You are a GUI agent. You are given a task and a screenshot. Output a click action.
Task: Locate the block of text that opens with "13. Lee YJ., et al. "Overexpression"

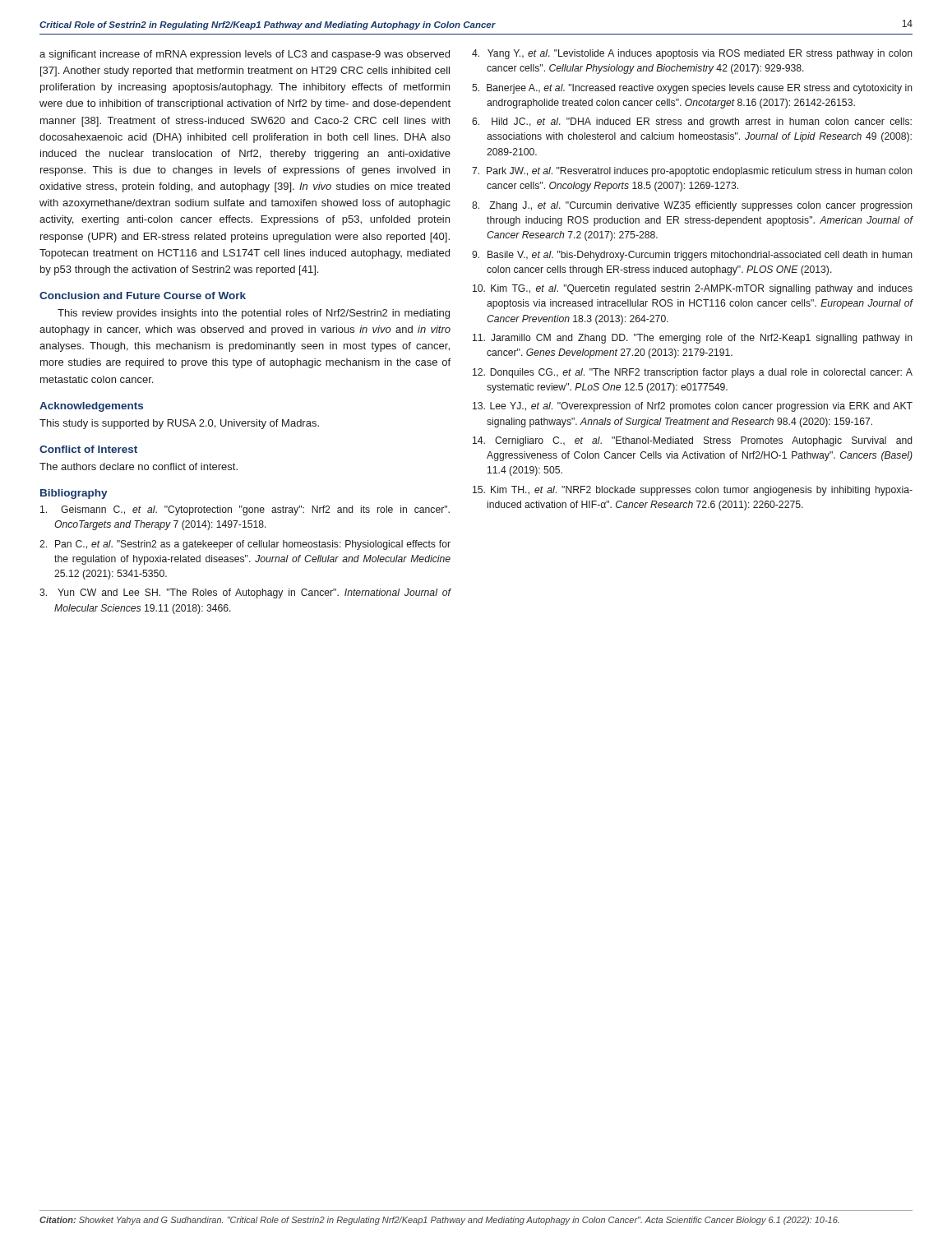[692, 414]
